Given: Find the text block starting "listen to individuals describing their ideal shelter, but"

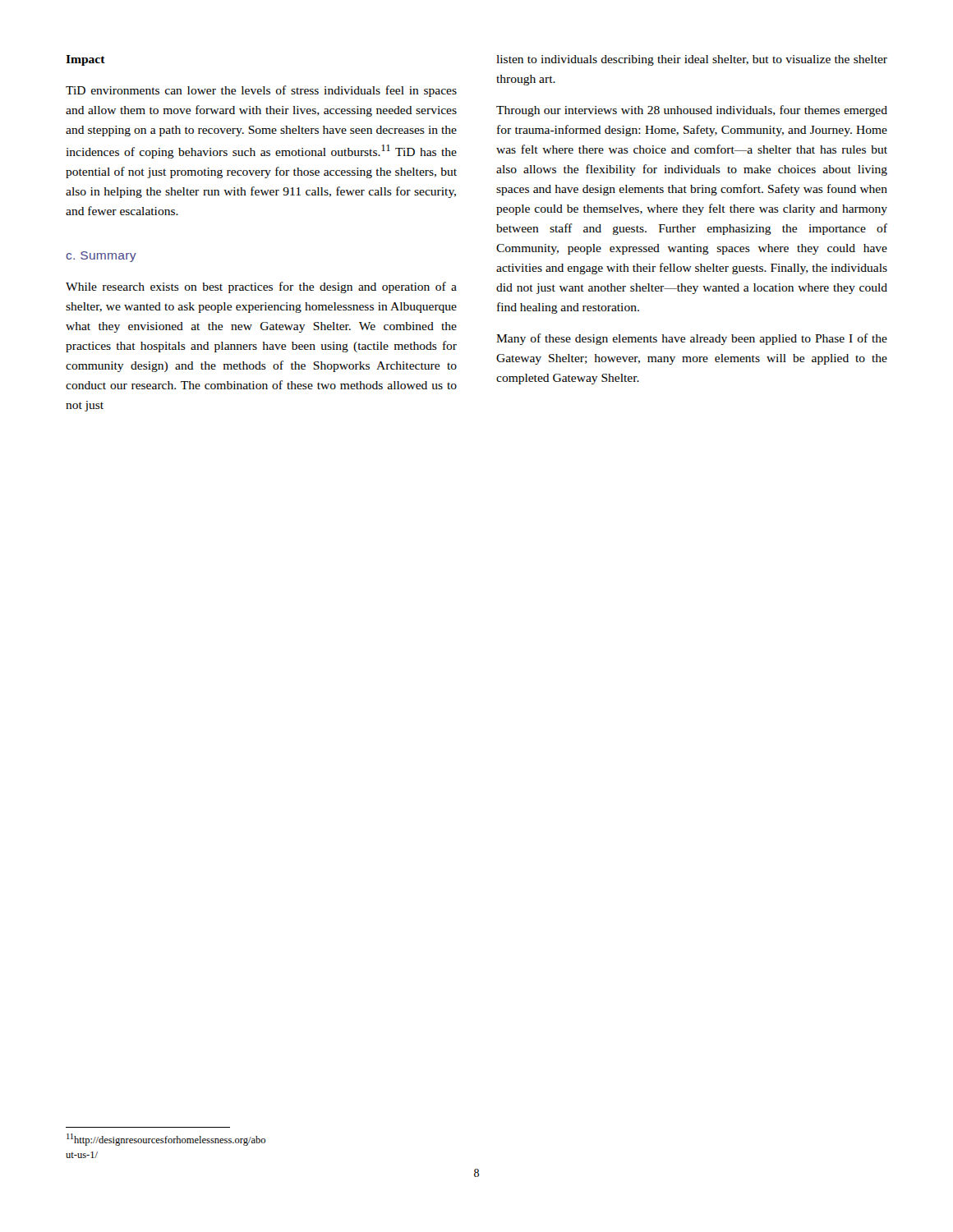Looking at the screenshot, I should pos(692,69).
